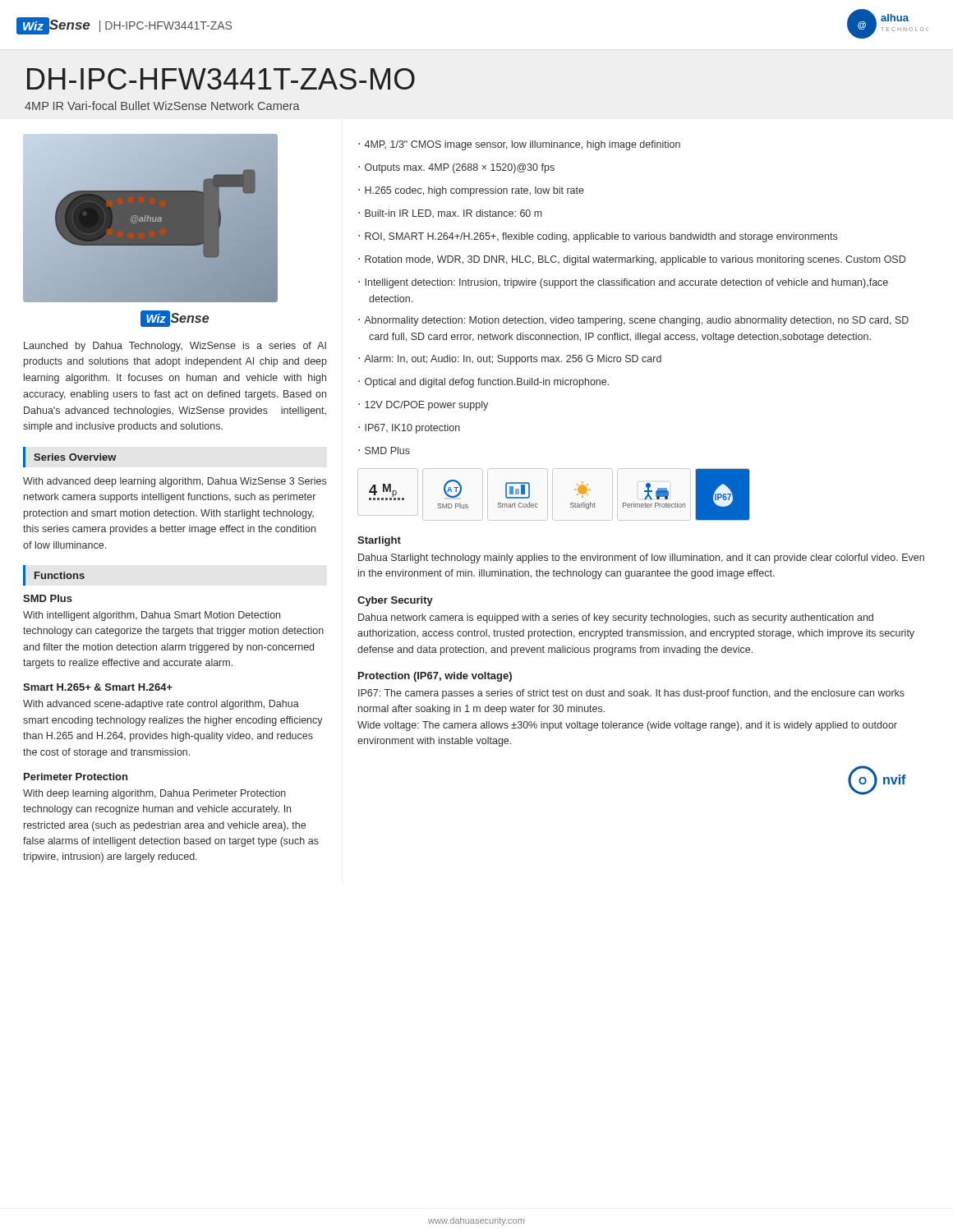Viewport: 953px width, 1232px height.
Task: Point to "Protection (IP67, wide voltage)"
Action: point(435,676)
